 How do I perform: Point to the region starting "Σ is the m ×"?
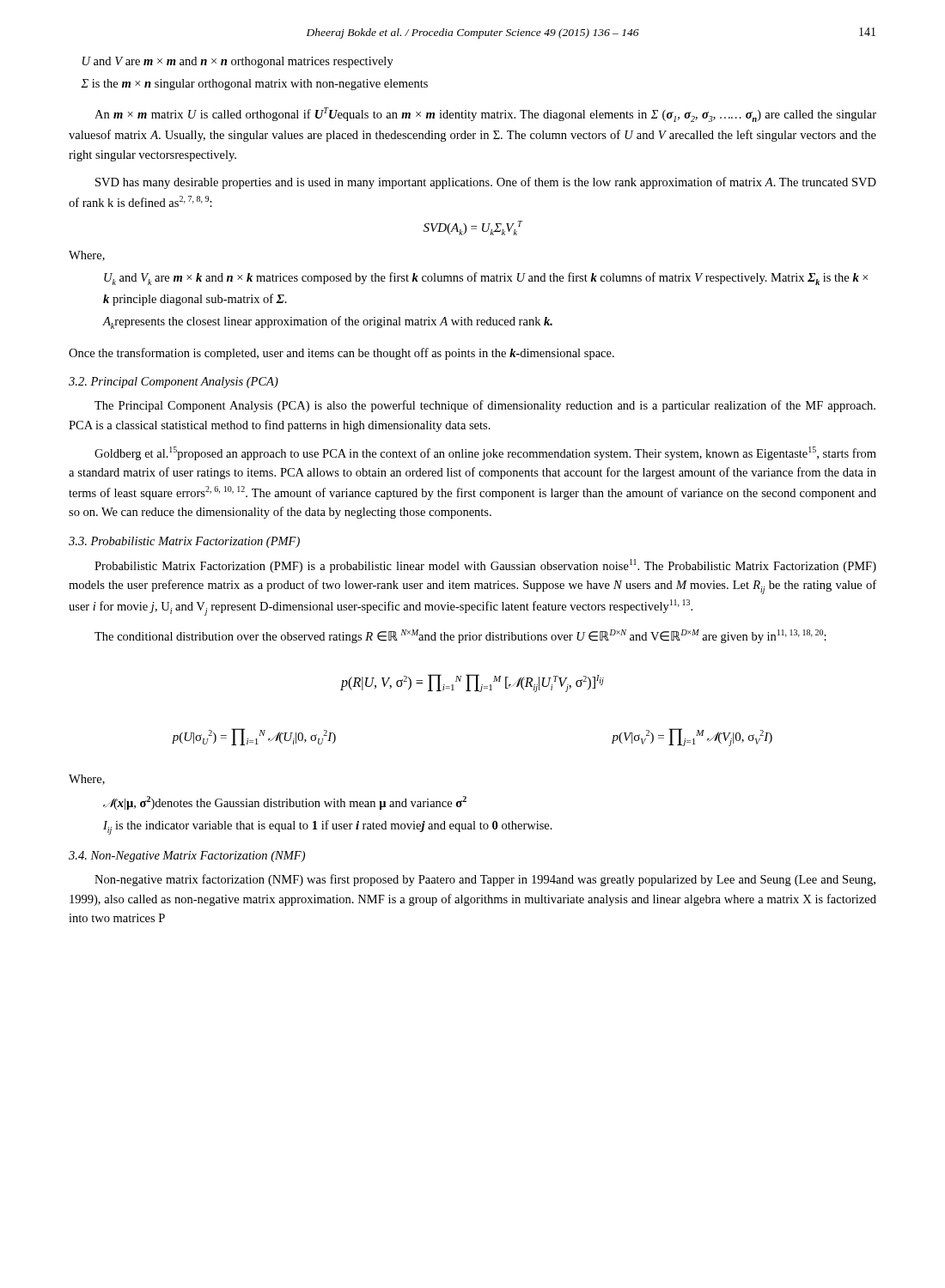[248, 84]
